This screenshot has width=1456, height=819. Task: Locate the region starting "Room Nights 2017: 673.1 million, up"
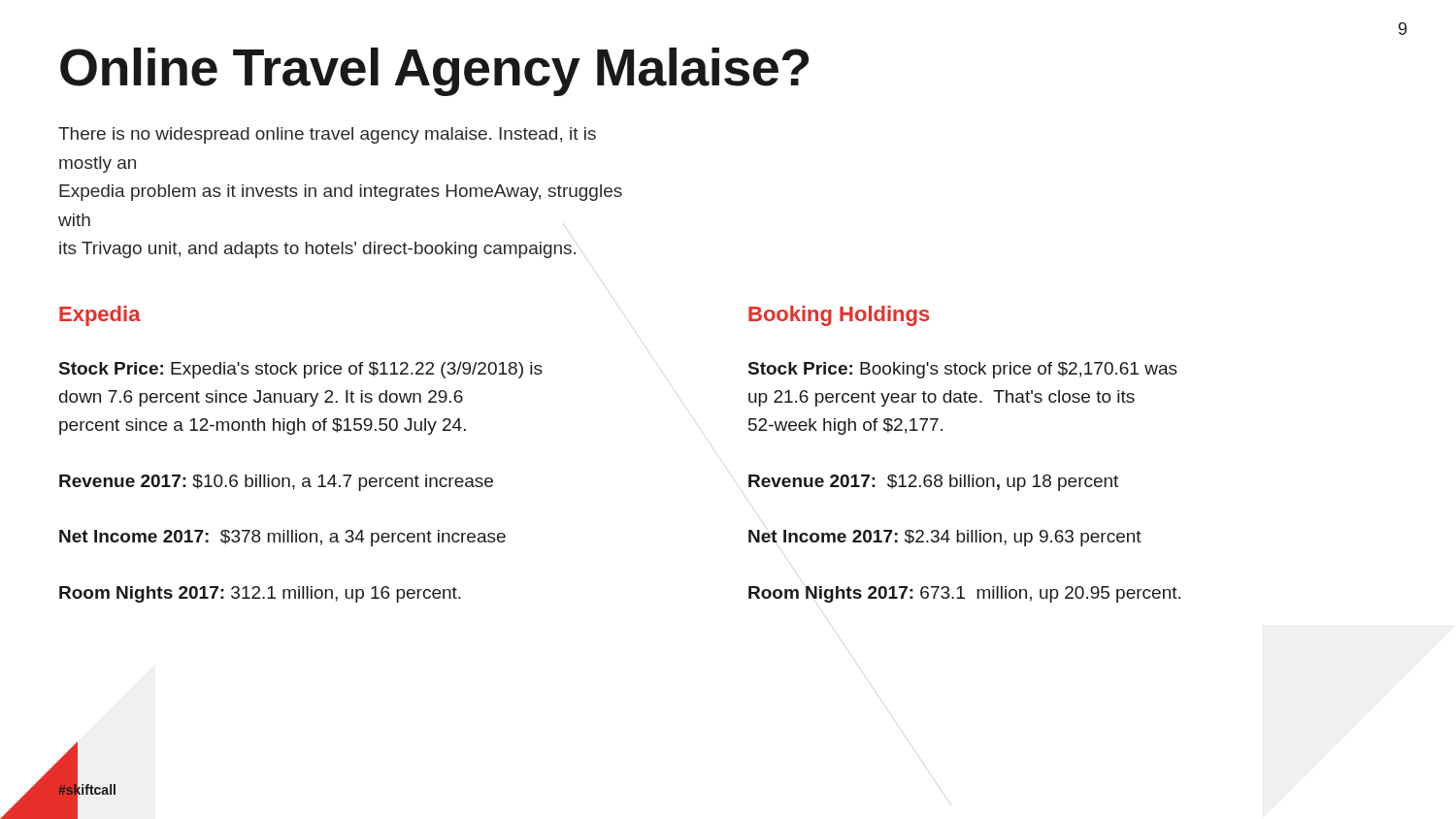965,592
